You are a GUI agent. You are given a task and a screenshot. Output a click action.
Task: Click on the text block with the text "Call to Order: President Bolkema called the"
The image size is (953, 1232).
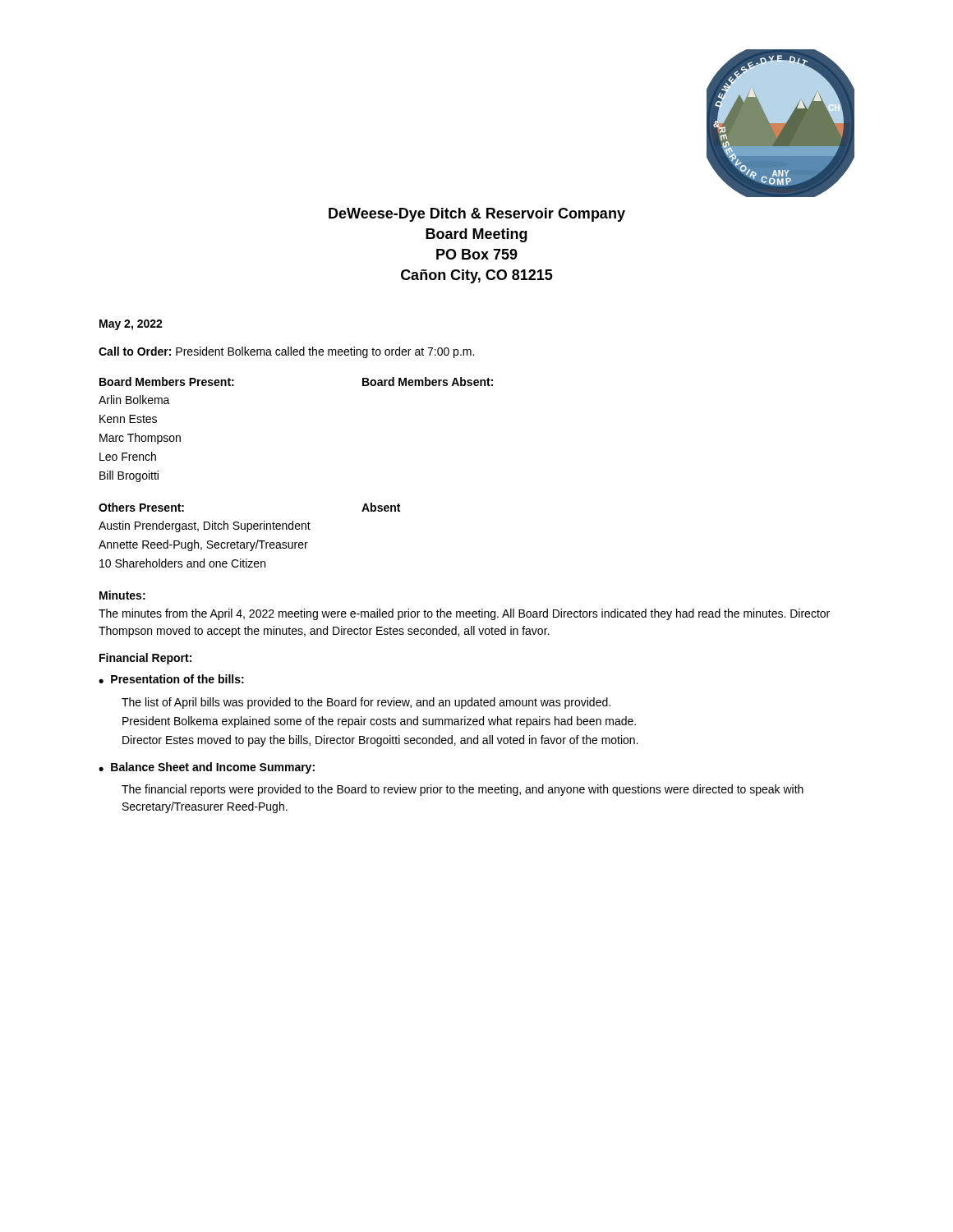tap(287, 352)
